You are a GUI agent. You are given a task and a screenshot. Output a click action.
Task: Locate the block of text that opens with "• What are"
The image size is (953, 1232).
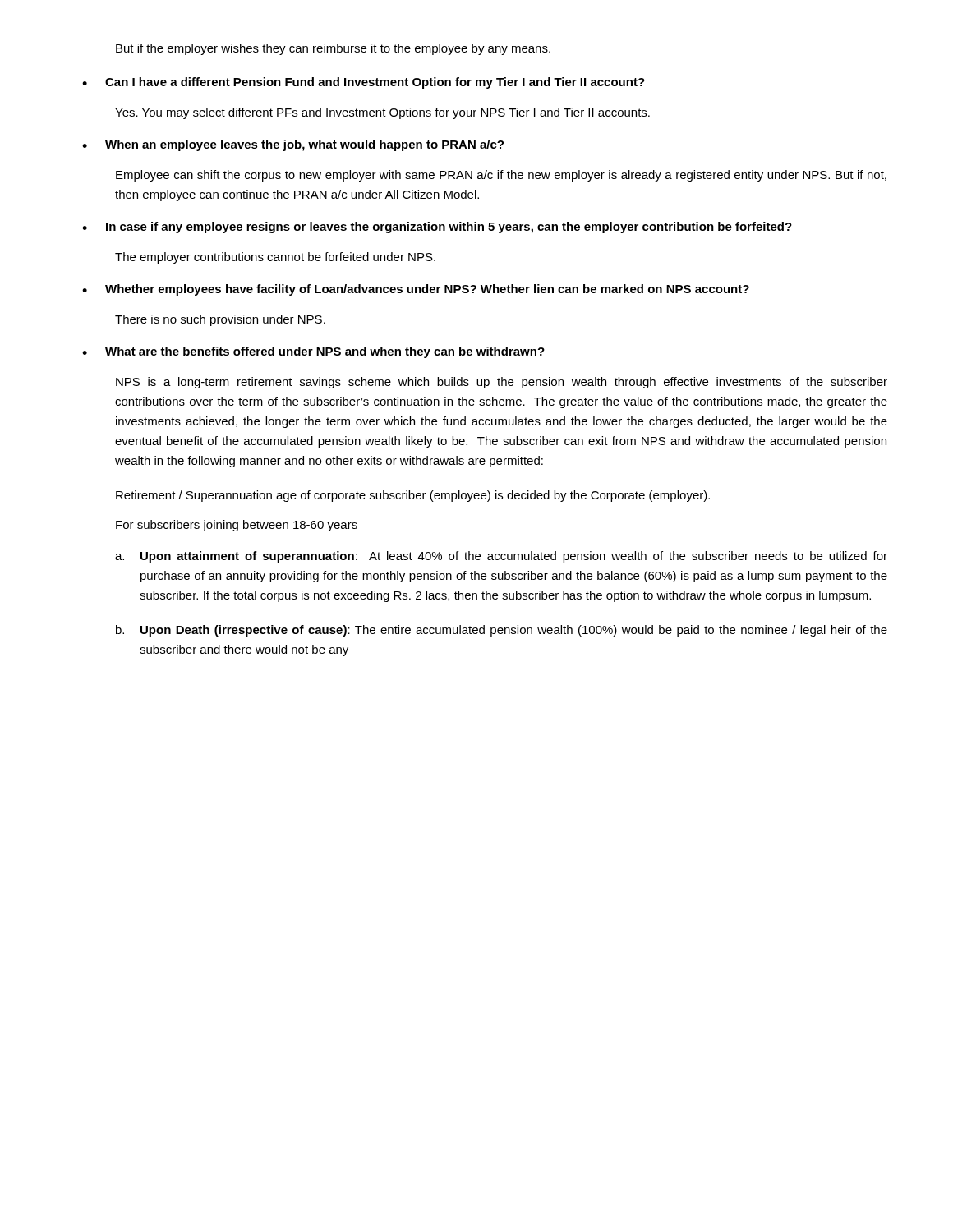point(485,353)
